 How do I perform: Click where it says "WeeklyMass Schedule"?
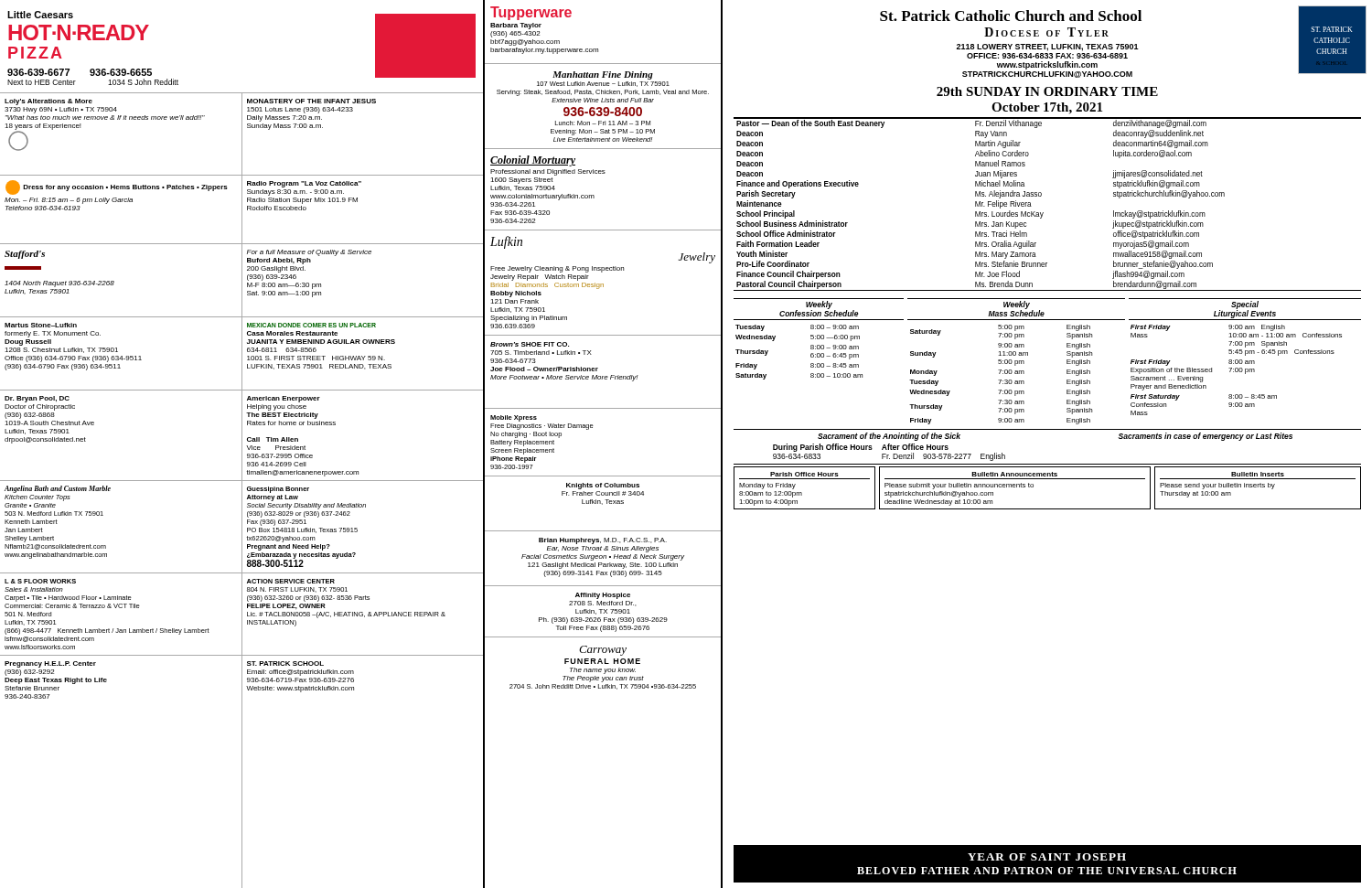pyautogui.click(x=1016, y=309)
